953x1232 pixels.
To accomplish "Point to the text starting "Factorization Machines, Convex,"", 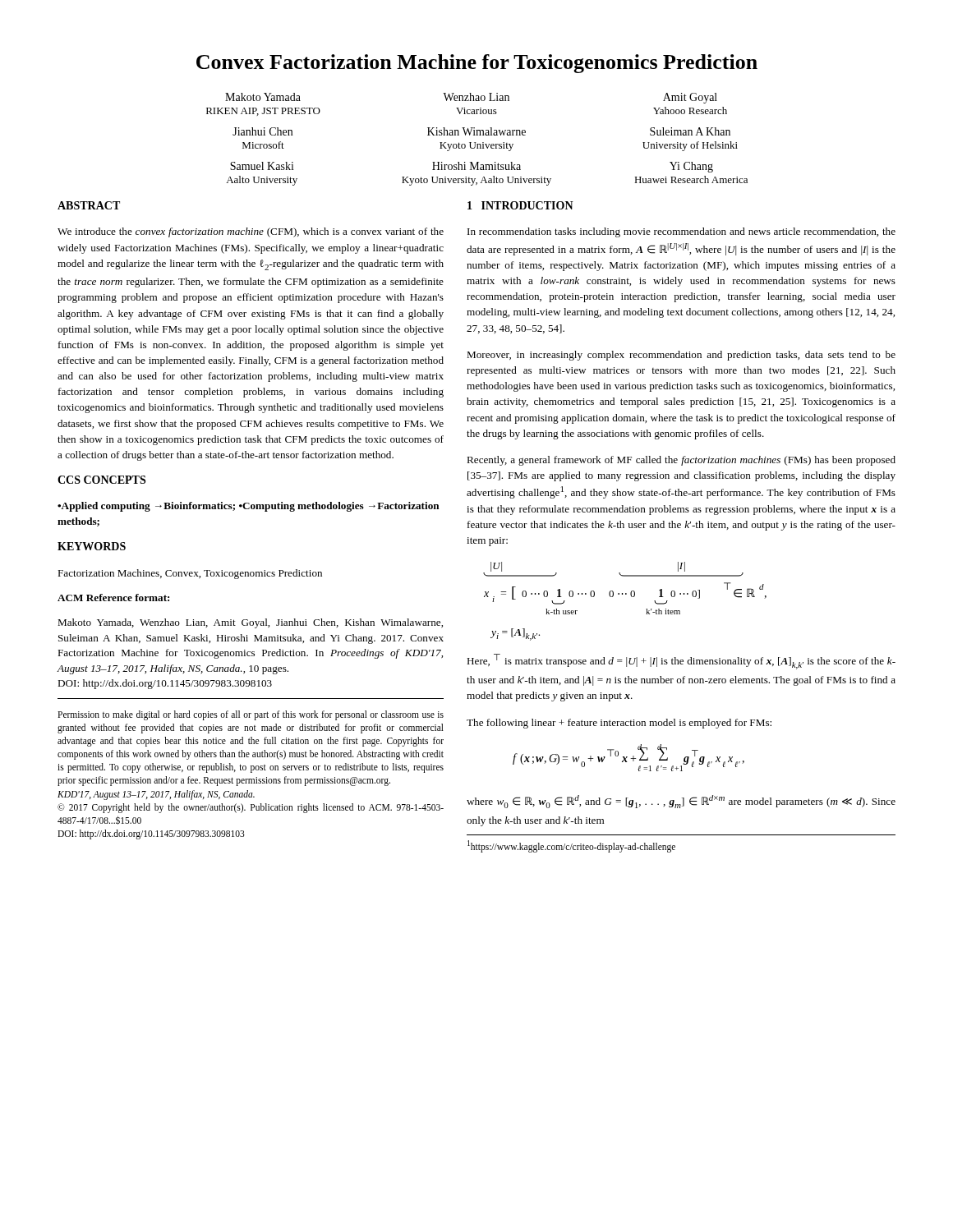I will 251,573.
